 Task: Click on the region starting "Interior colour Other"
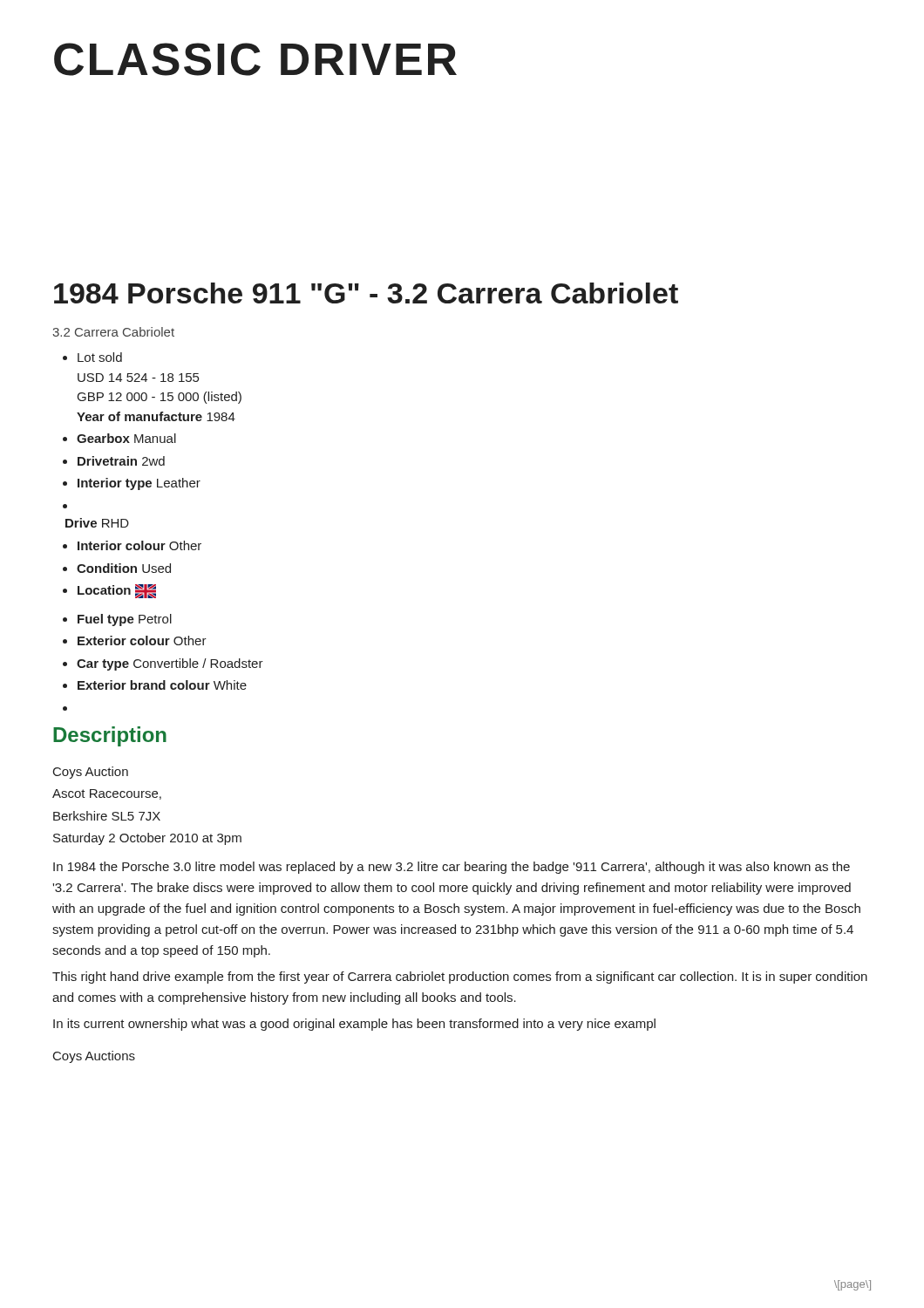139,546
